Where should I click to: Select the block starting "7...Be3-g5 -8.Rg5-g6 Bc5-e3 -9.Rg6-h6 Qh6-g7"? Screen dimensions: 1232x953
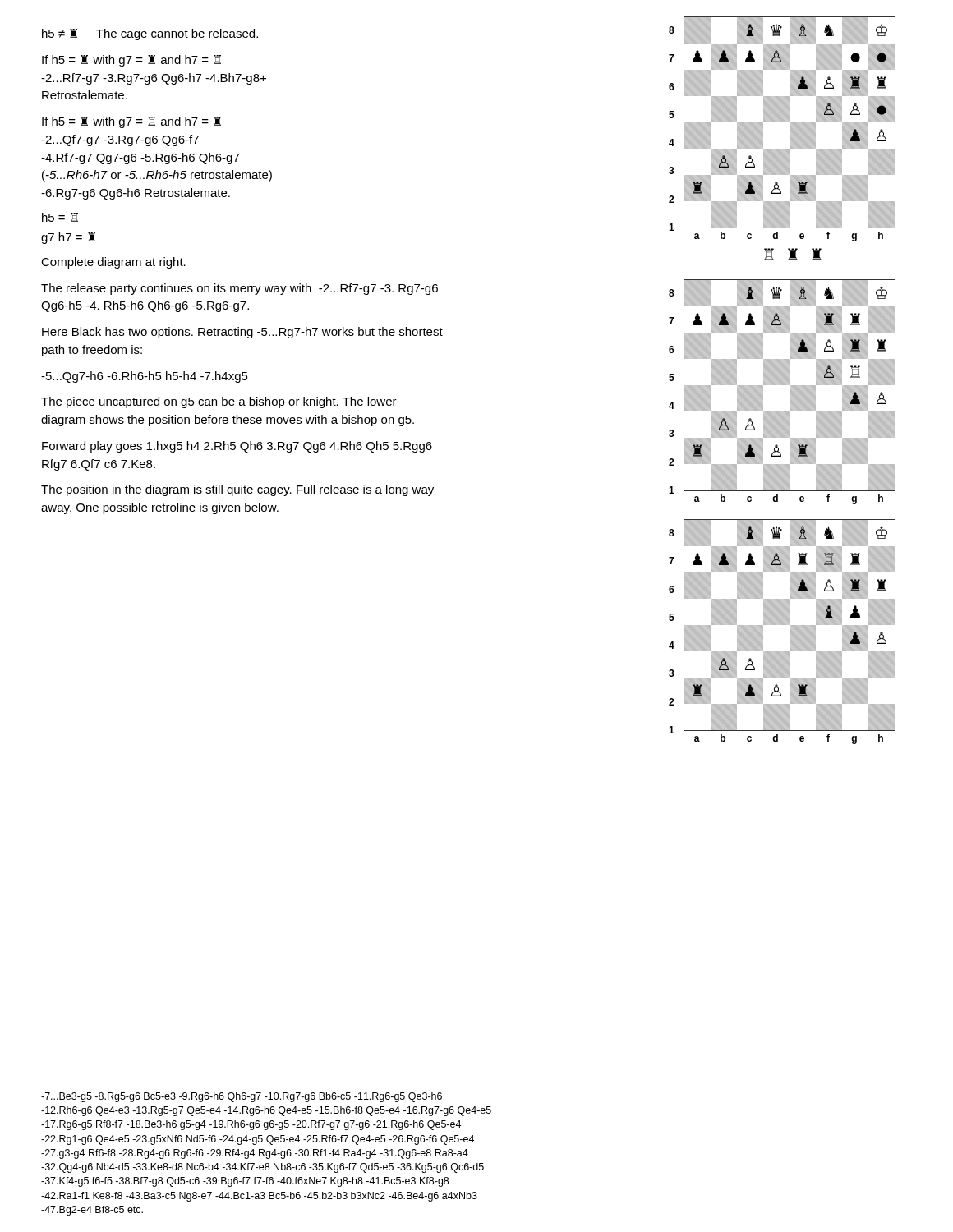tap(266, 1153)
